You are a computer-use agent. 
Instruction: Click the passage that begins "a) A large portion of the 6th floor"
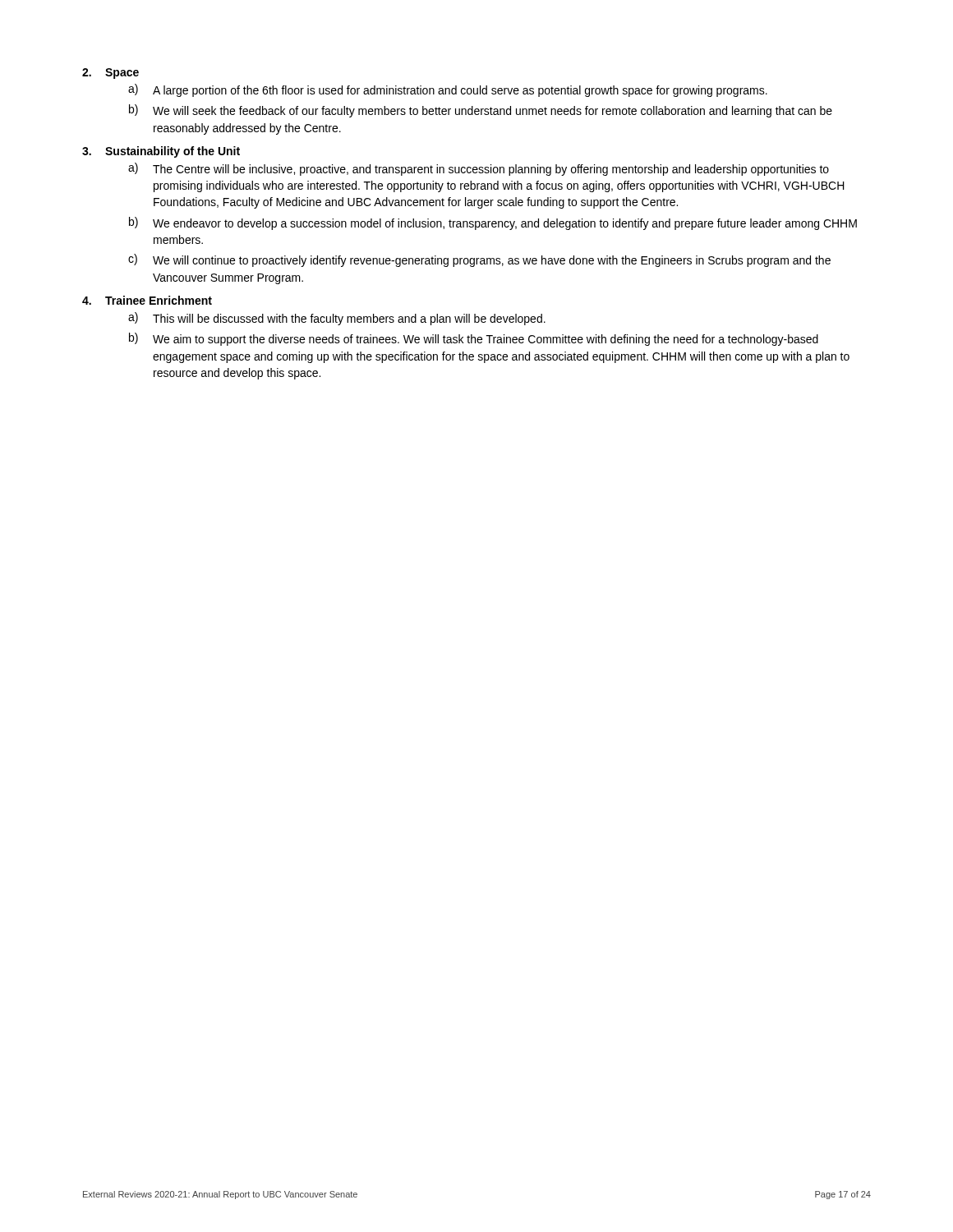[x=500, y=90]
